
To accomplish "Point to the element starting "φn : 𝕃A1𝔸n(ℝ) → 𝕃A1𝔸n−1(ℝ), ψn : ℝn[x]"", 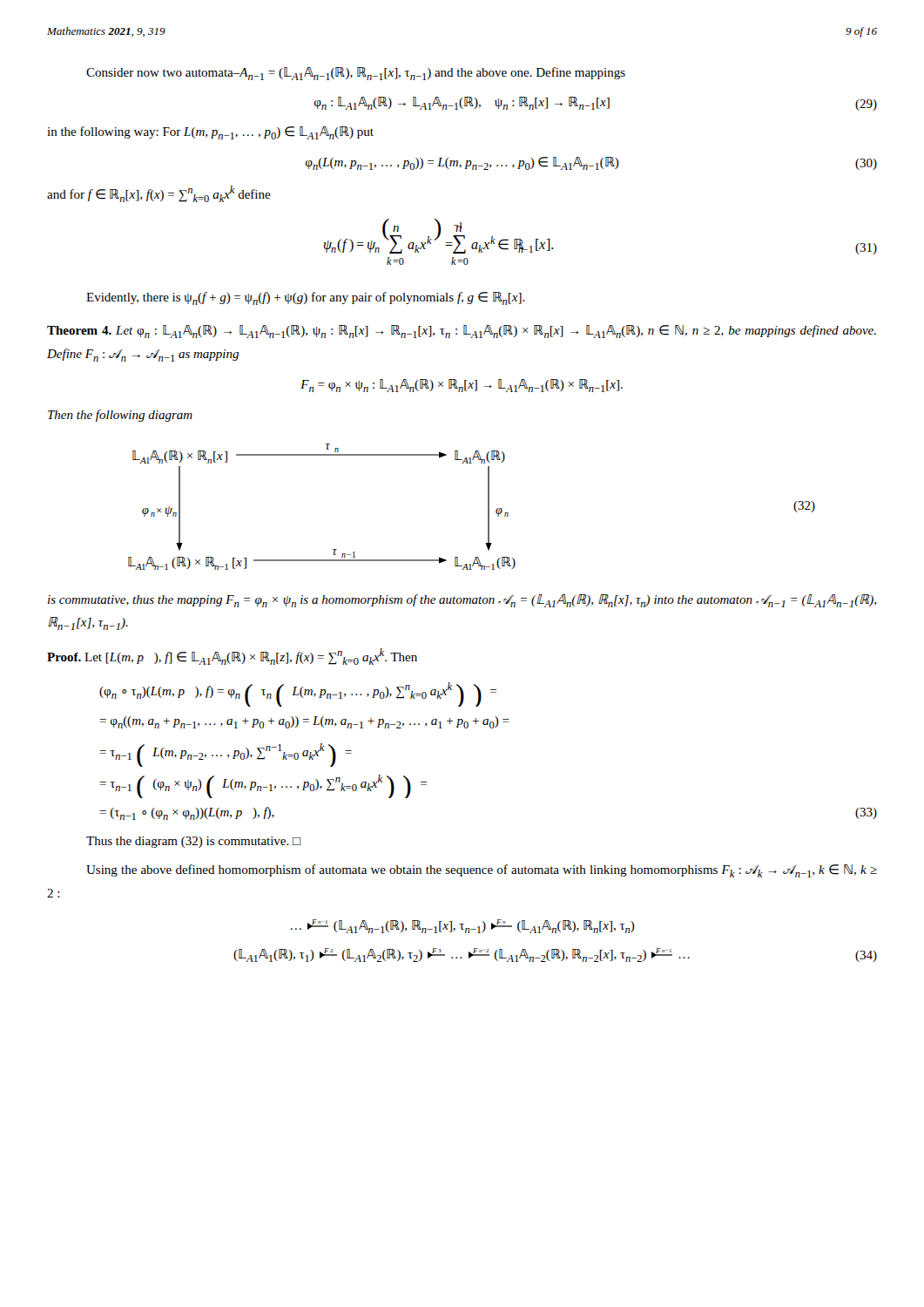I will point(462,104).
